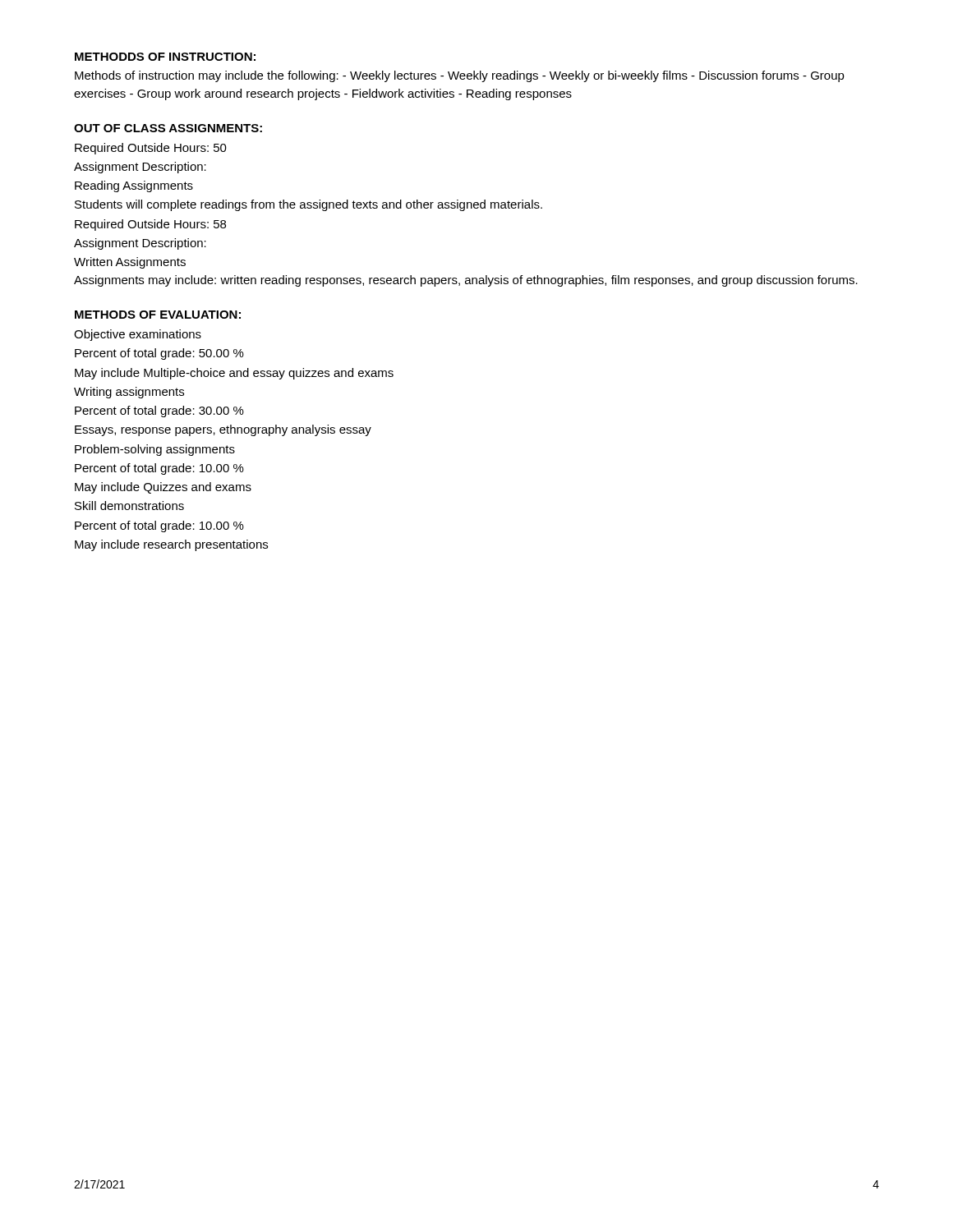
Task: Locate the text block that says "Essays, response papers, ethnography analysis"
Action: point(223,429)
